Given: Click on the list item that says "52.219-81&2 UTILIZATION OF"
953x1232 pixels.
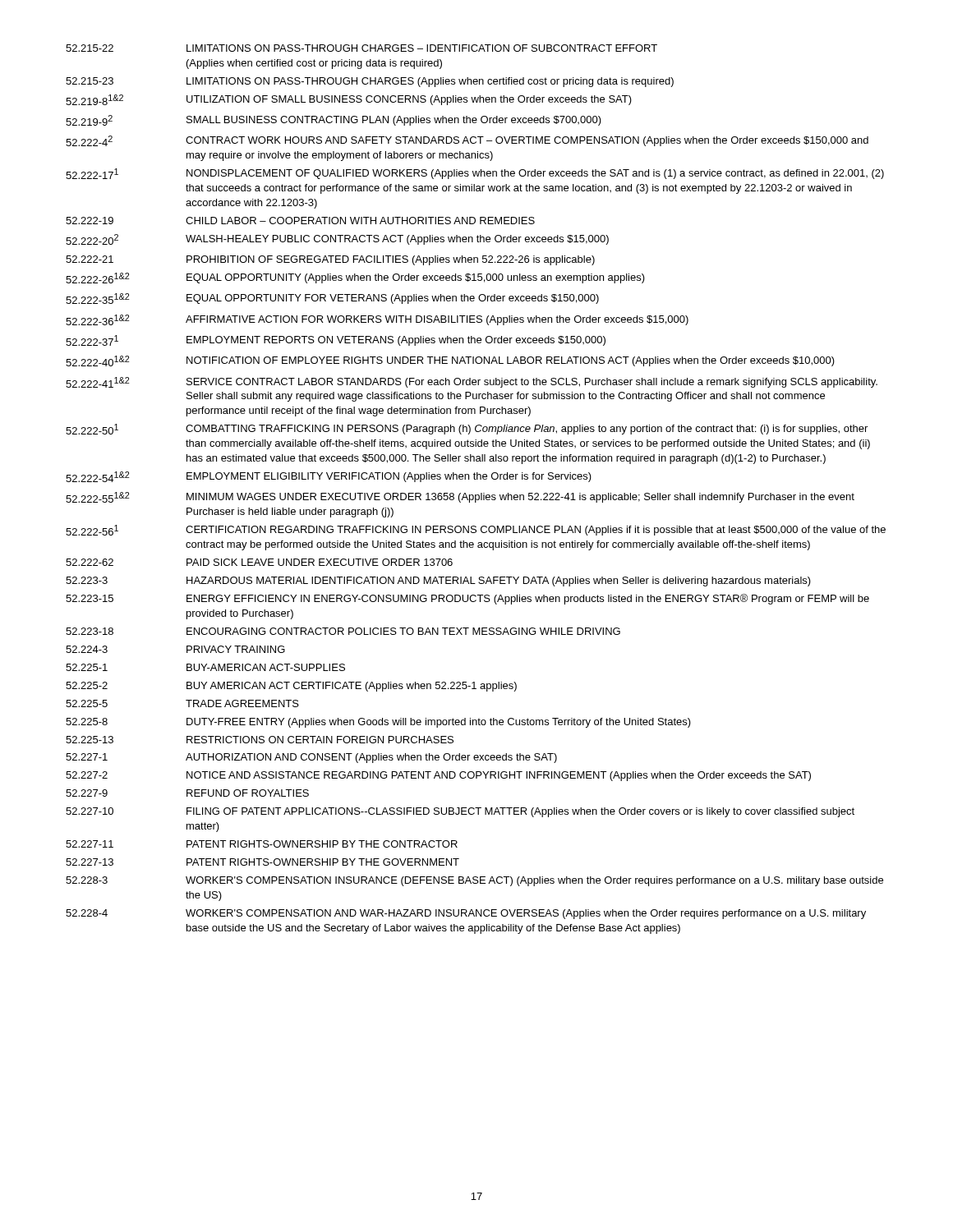Looking at the screenshot, I should (476, 101).
